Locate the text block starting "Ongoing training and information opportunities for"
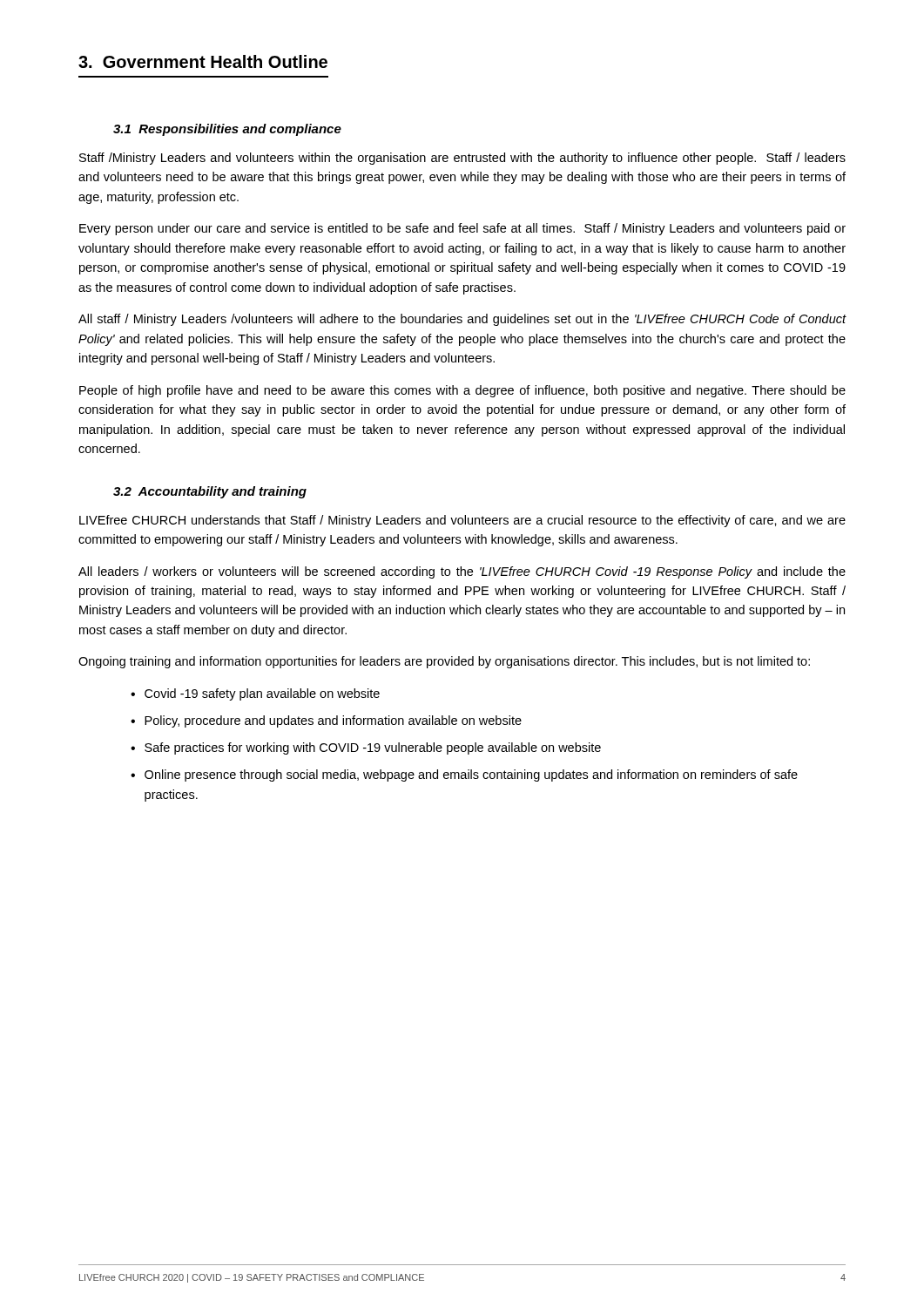This screenshot has height=1307, width=924. (x=445, y=662)
